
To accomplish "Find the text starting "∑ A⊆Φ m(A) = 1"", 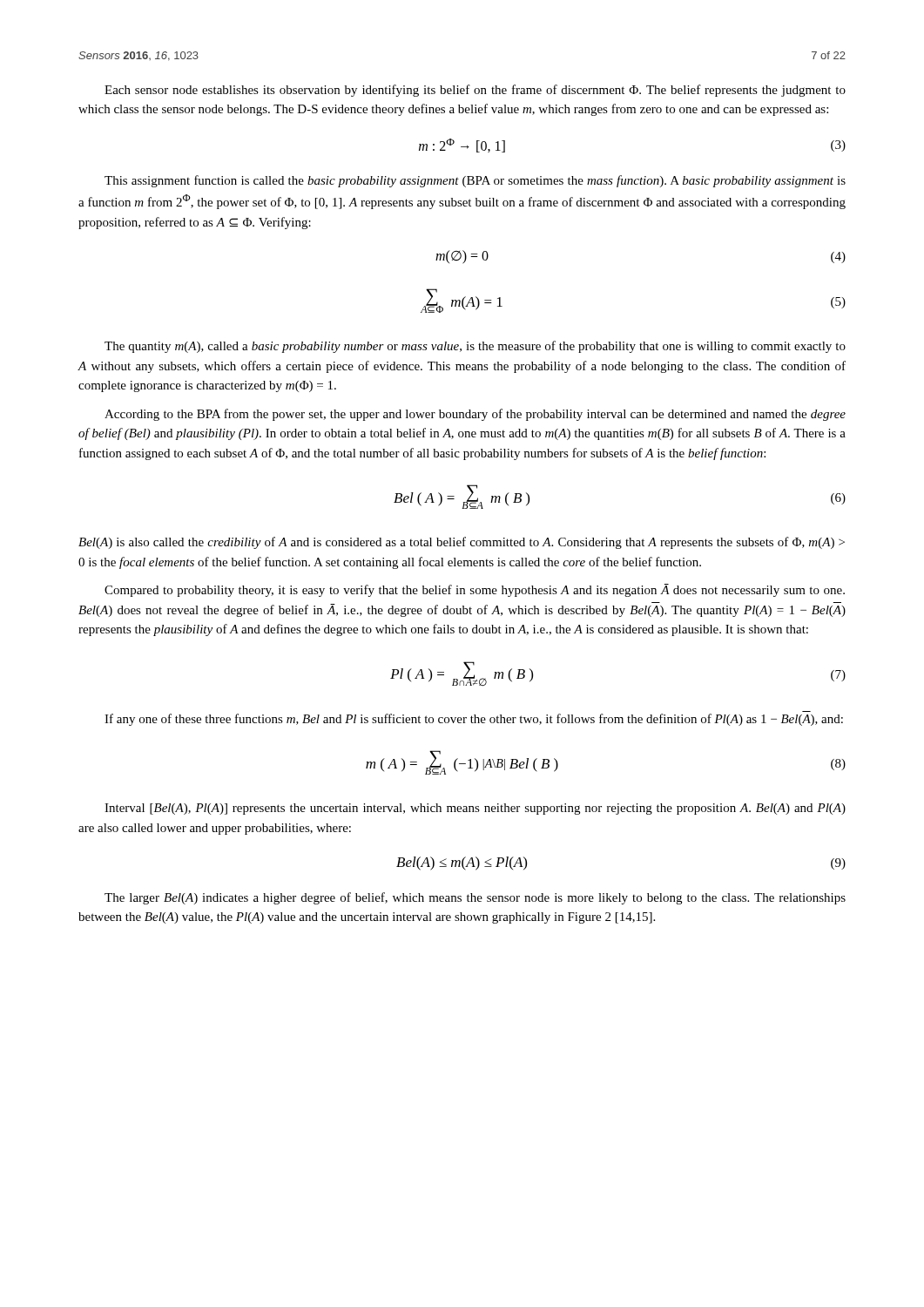I will [x=470, y=300].
